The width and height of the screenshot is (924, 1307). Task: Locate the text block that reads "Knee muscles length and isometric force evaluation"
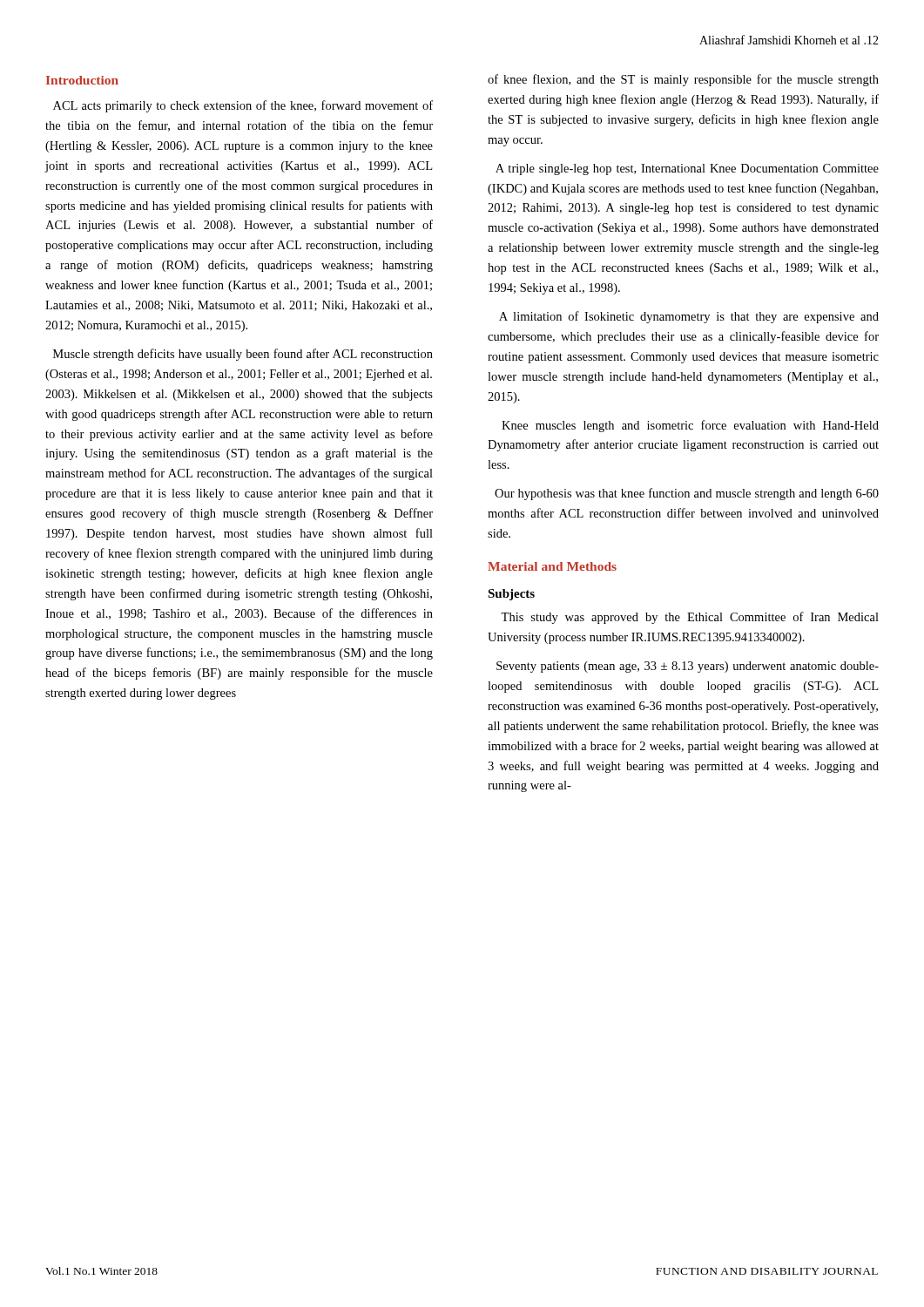(683, 445)
